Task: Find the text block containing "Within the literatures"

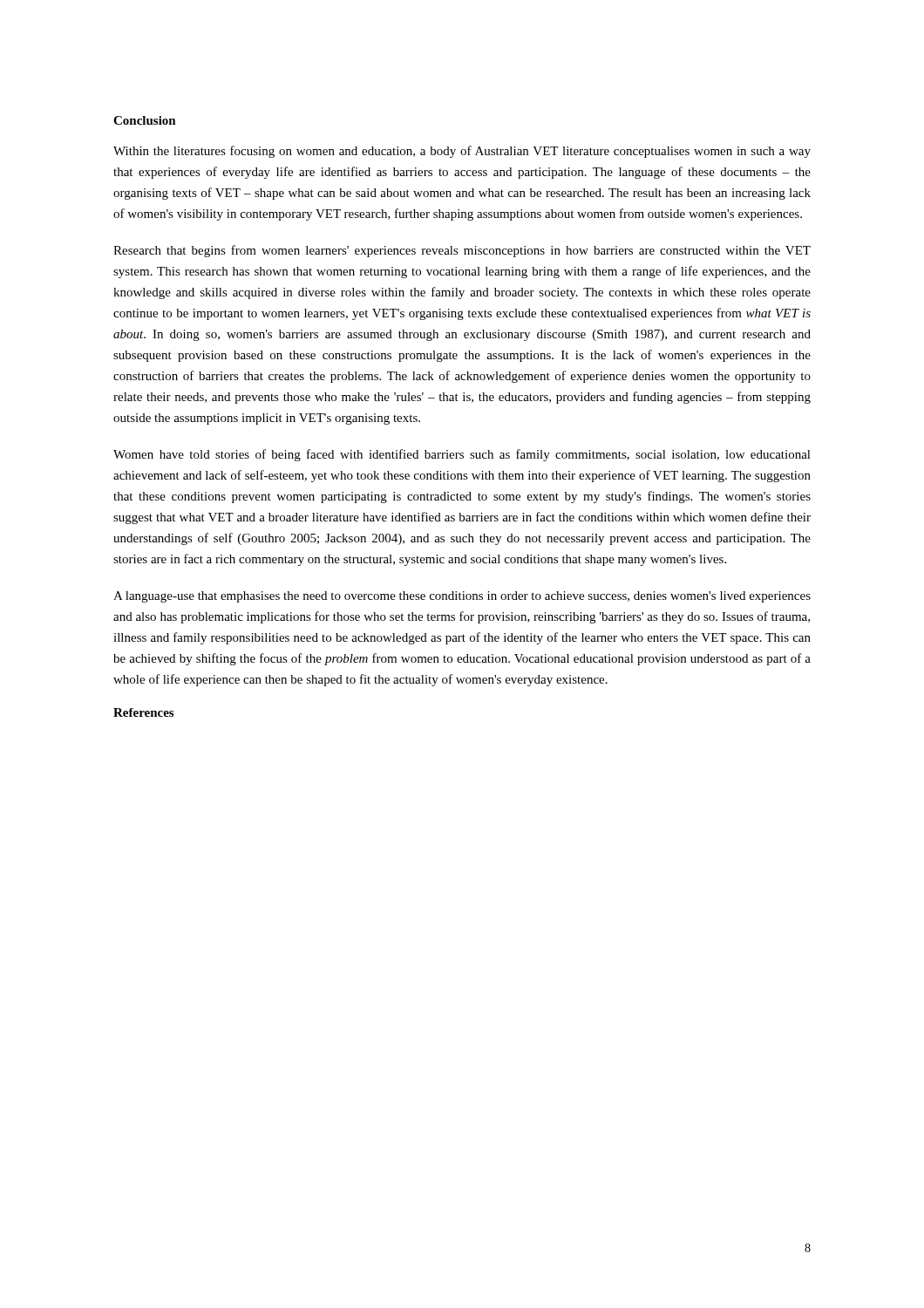Action: (462, 182)
